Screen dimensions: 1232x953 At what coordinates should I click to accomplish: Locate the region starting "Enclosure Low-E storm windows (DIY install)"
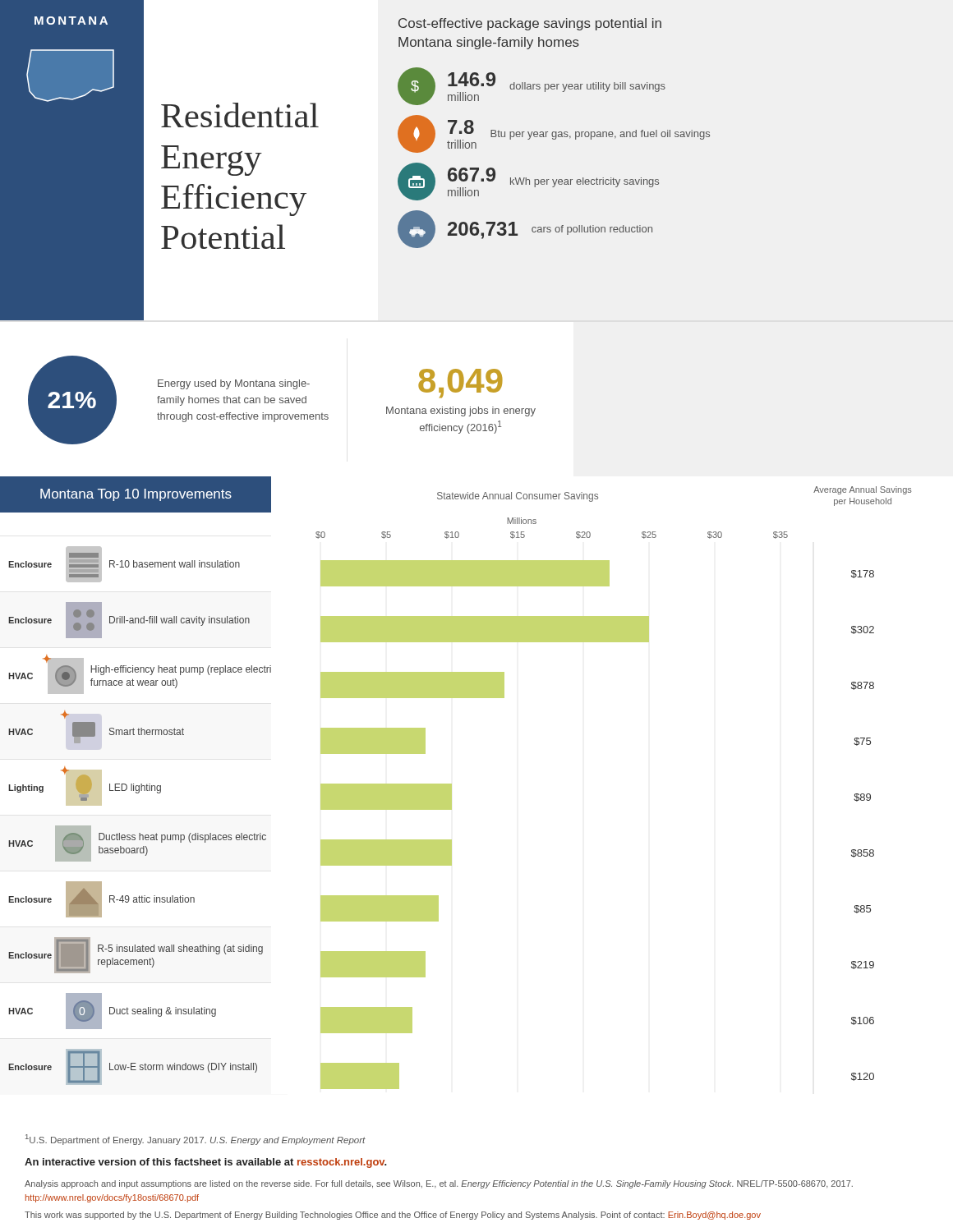point(133,1067)
